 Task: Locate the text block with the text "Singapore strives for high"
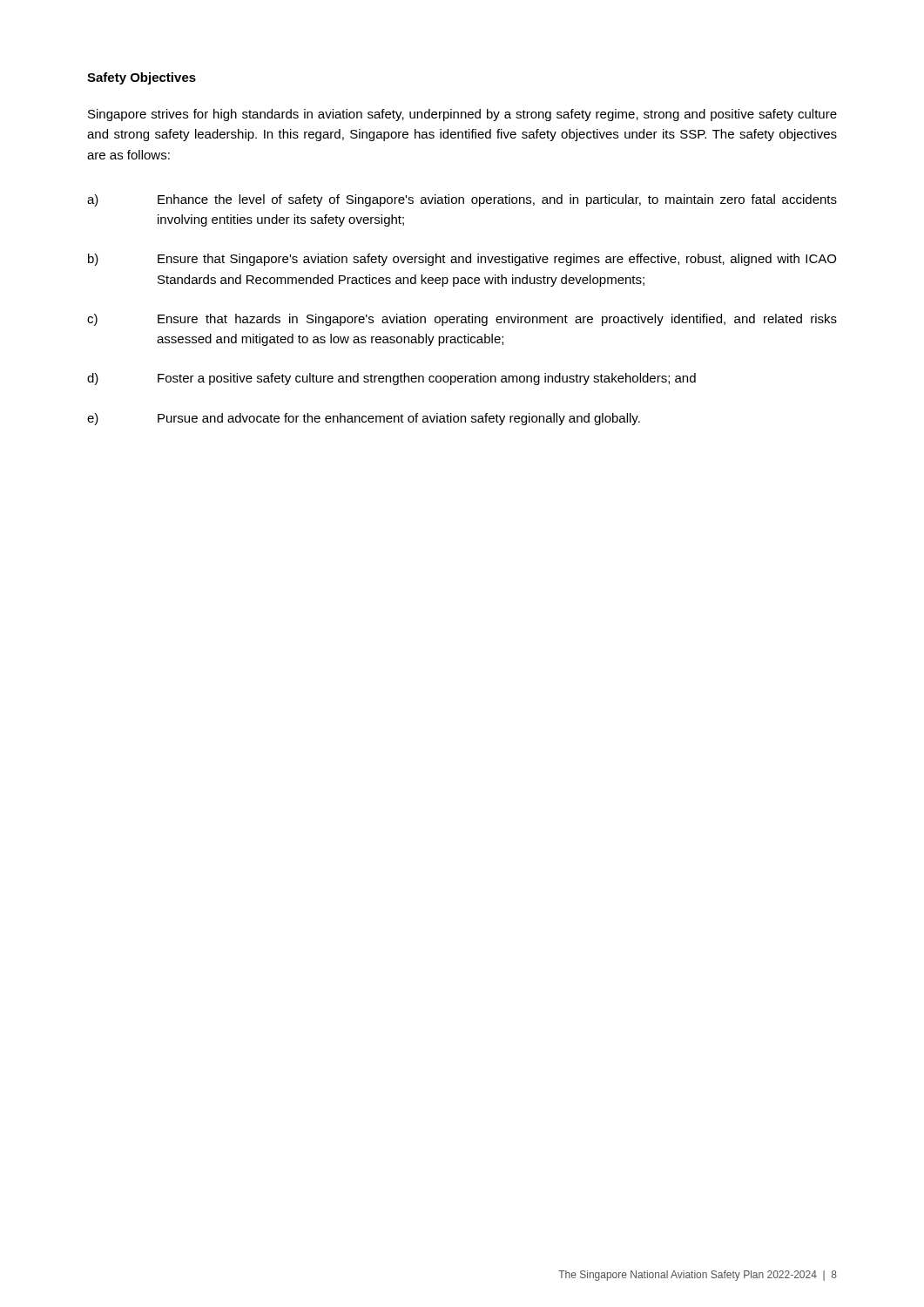pos(462,134)
